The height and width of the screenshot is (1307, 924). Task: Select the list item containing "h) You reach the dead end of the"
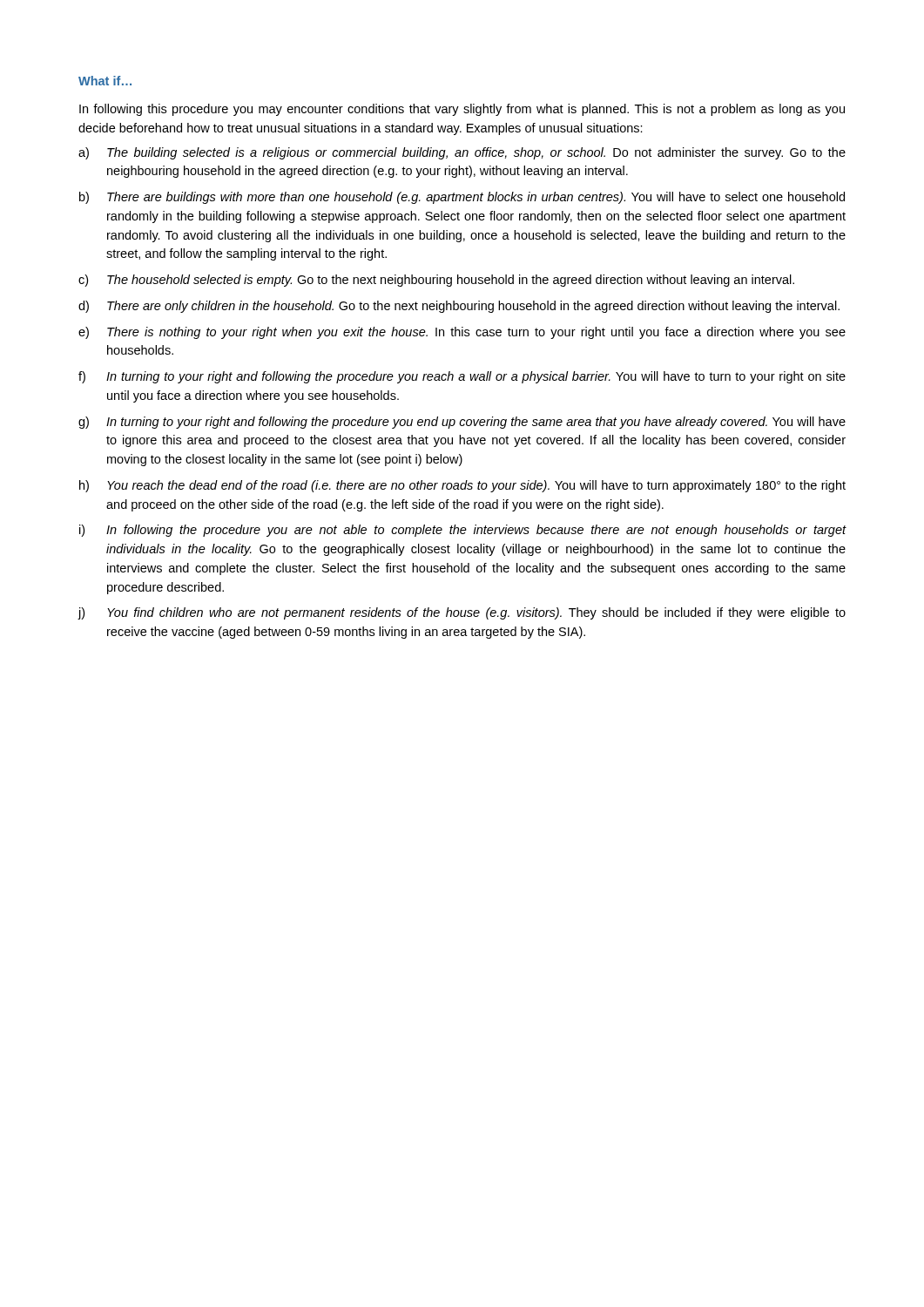[462, 495]
